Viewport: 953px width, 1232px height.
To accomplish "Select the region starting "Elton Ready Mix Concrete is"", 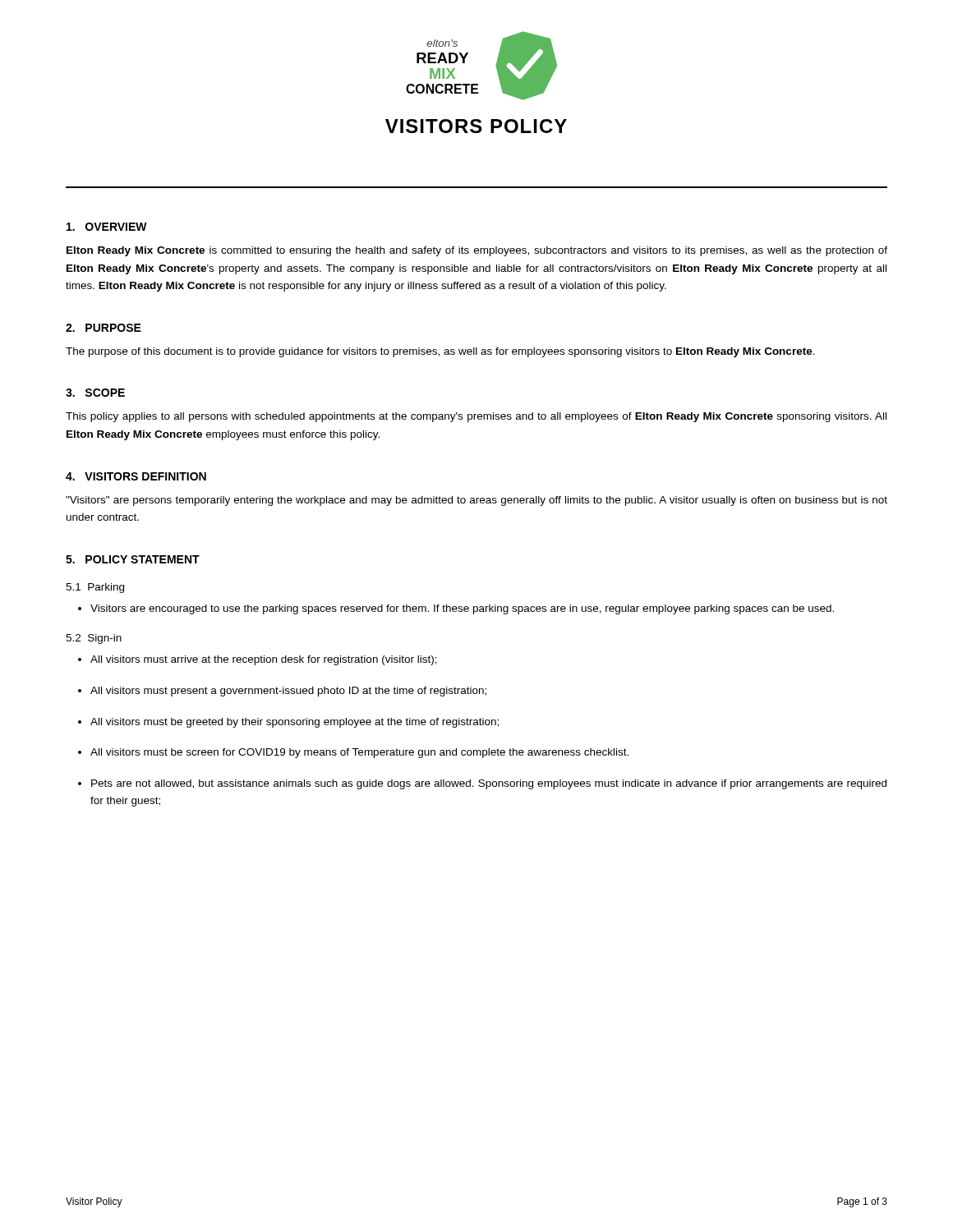I will (476, 268).
